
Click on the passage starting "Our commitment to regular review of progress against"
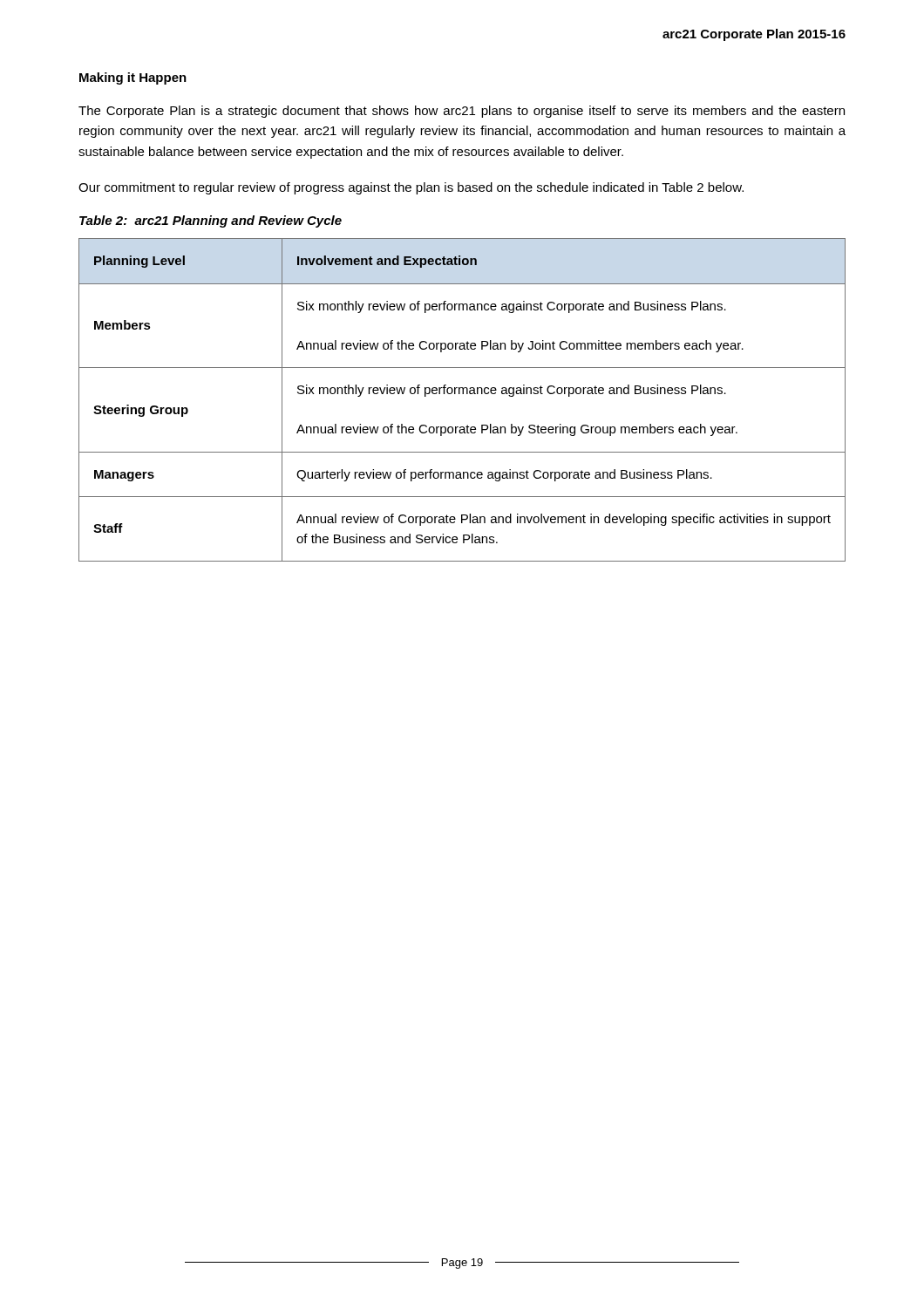coord(412,187)
